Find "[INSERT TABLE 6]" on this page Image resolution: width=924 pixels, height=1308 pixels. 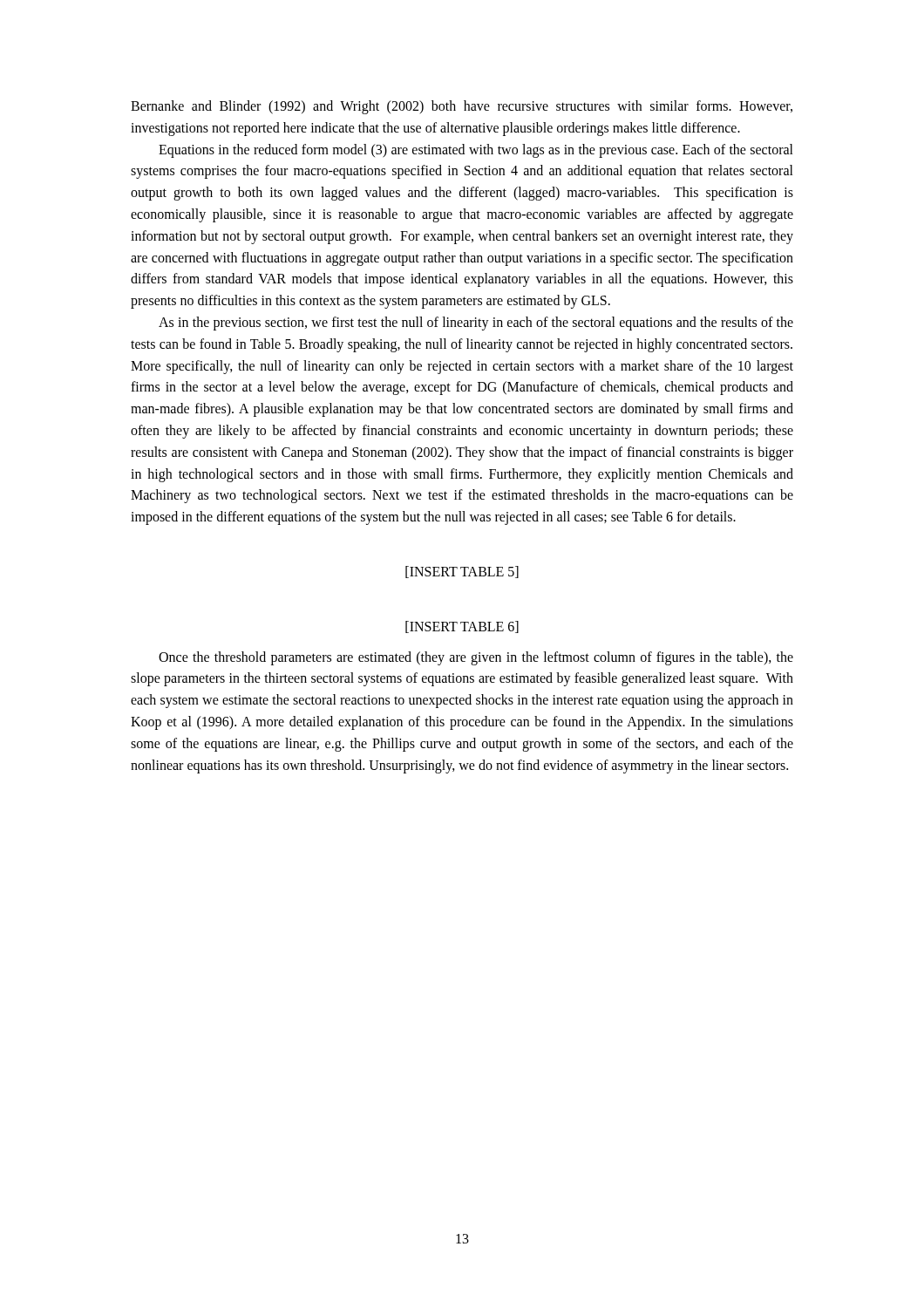coord(462,626)
